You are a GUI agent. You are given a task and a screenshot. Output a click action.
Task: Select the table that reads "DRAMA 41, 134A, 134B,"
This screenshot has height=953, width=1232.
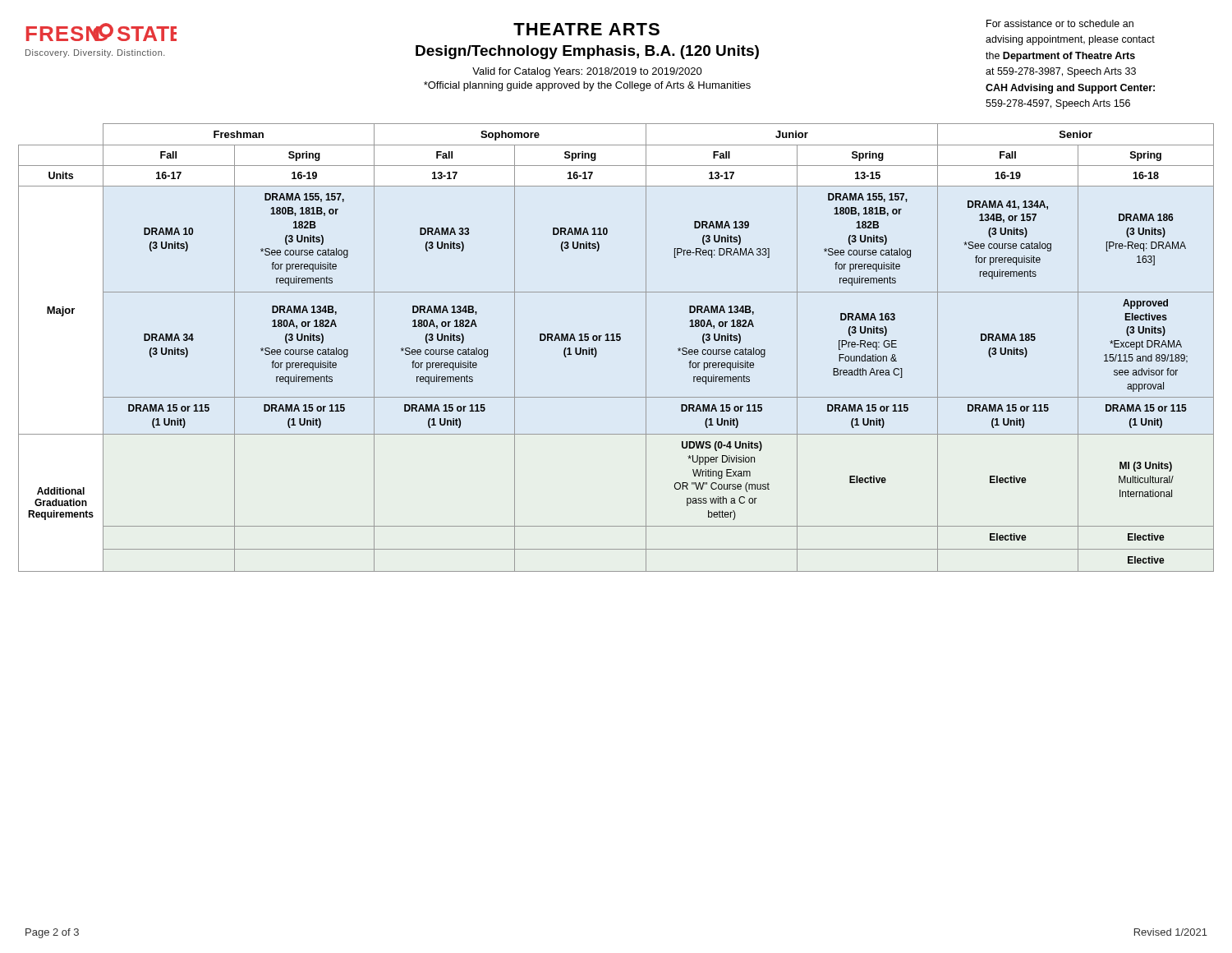pos(616,342)
